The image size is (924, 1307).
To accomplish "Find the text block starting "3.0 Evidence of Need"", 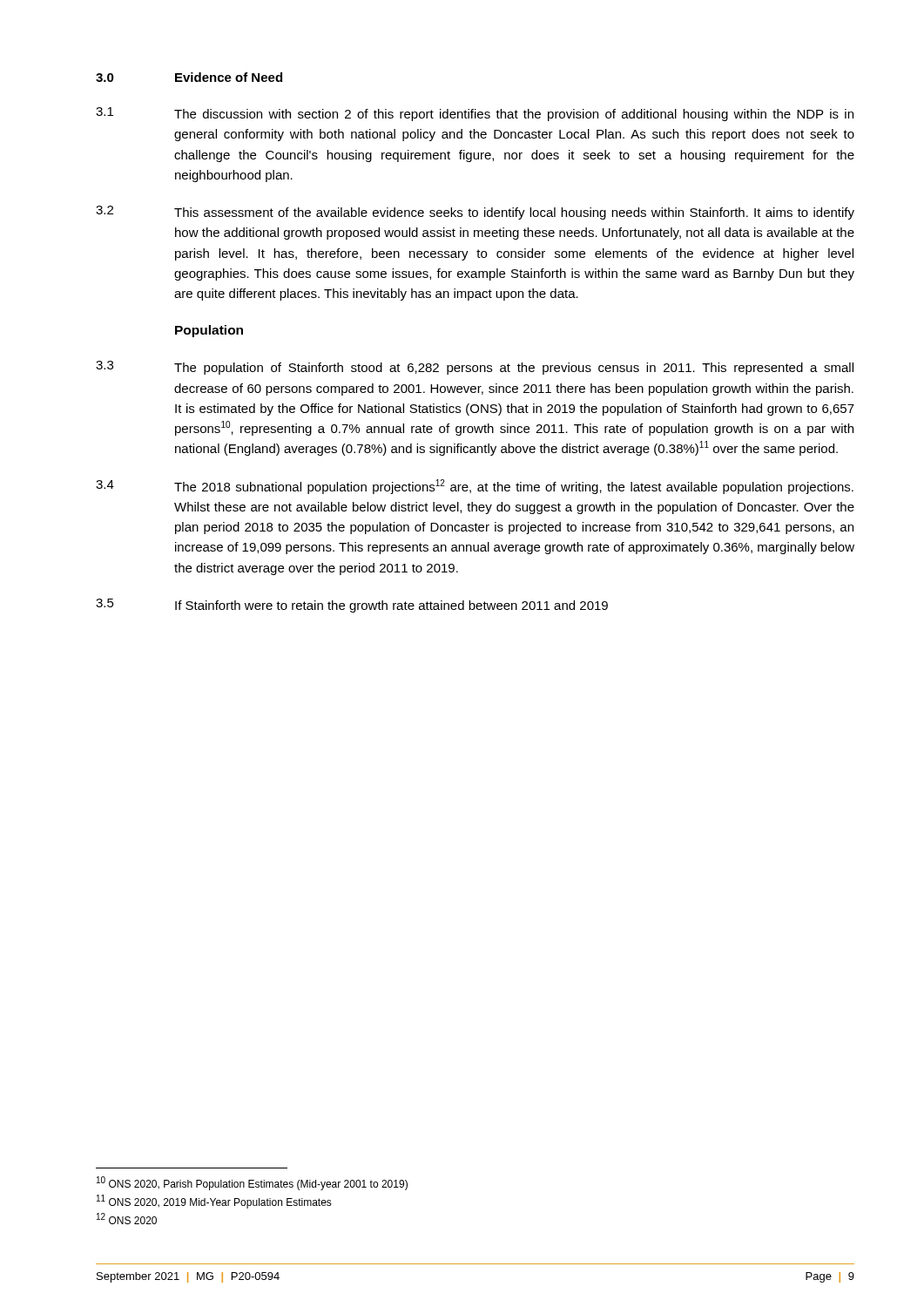I will [189, 77].
